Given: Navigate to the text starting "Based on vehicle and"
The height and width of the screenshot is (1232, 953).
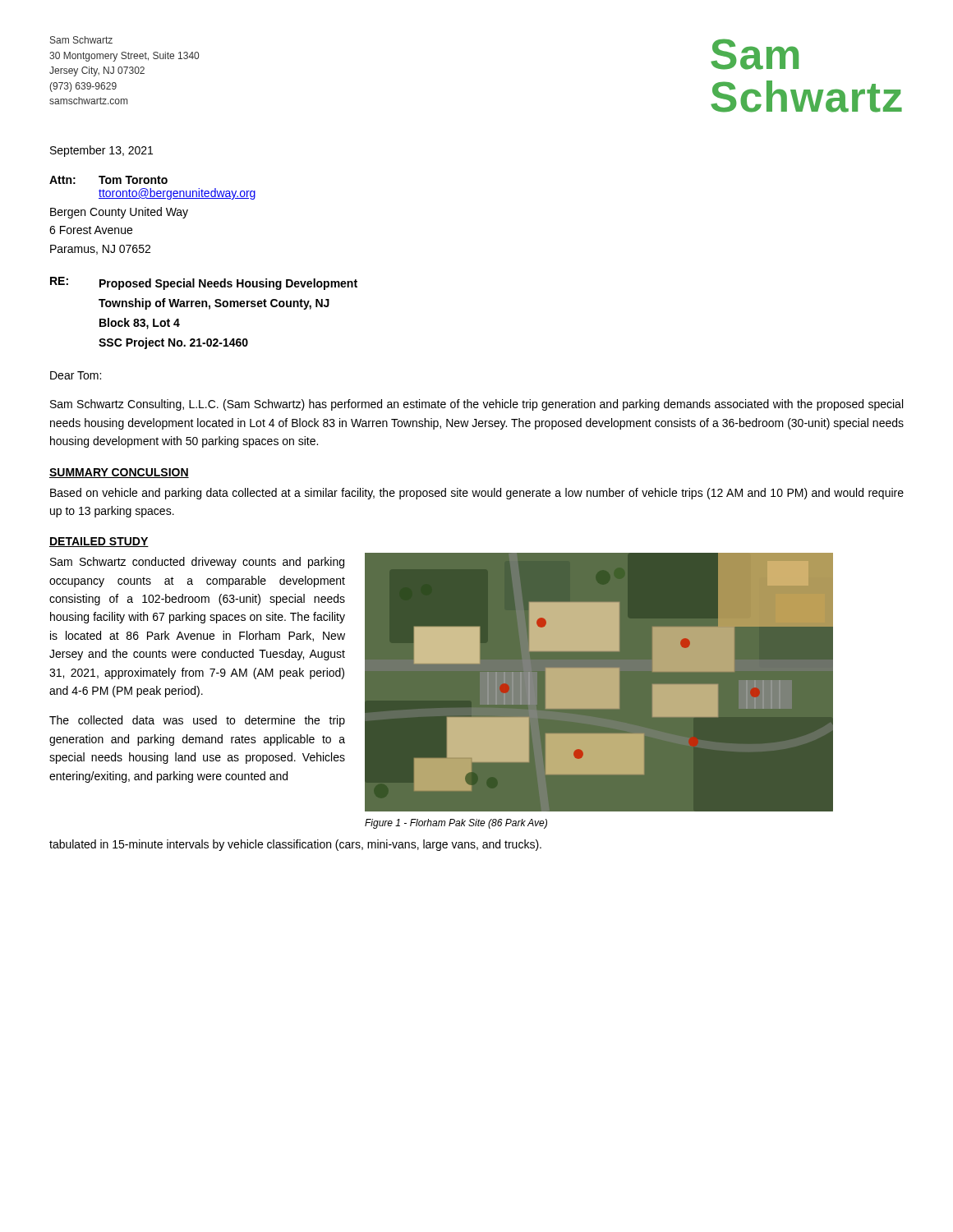Looking at the screenshot, I should 476,502.
